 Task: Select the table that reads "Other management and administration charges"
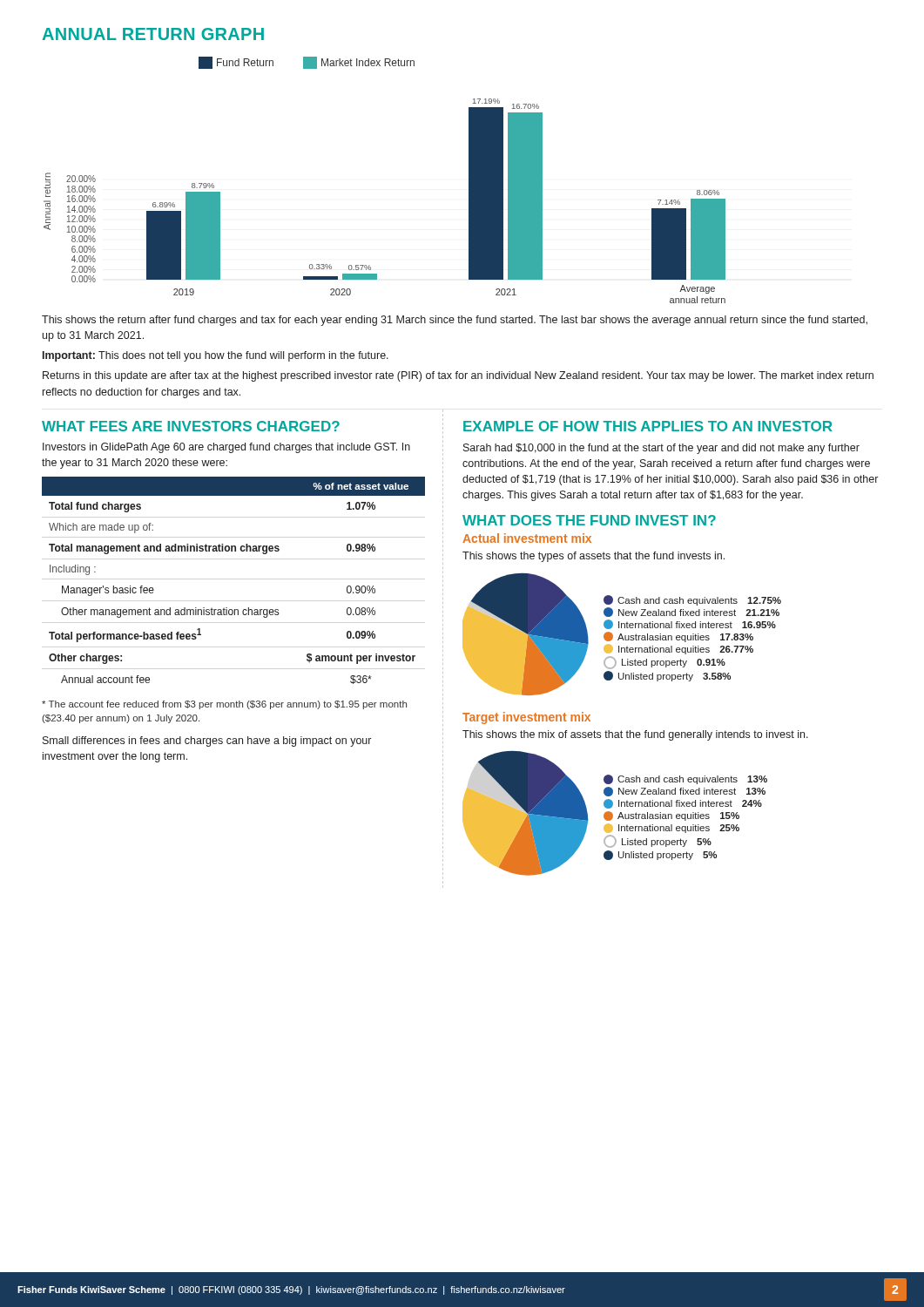tap(233, 583)
